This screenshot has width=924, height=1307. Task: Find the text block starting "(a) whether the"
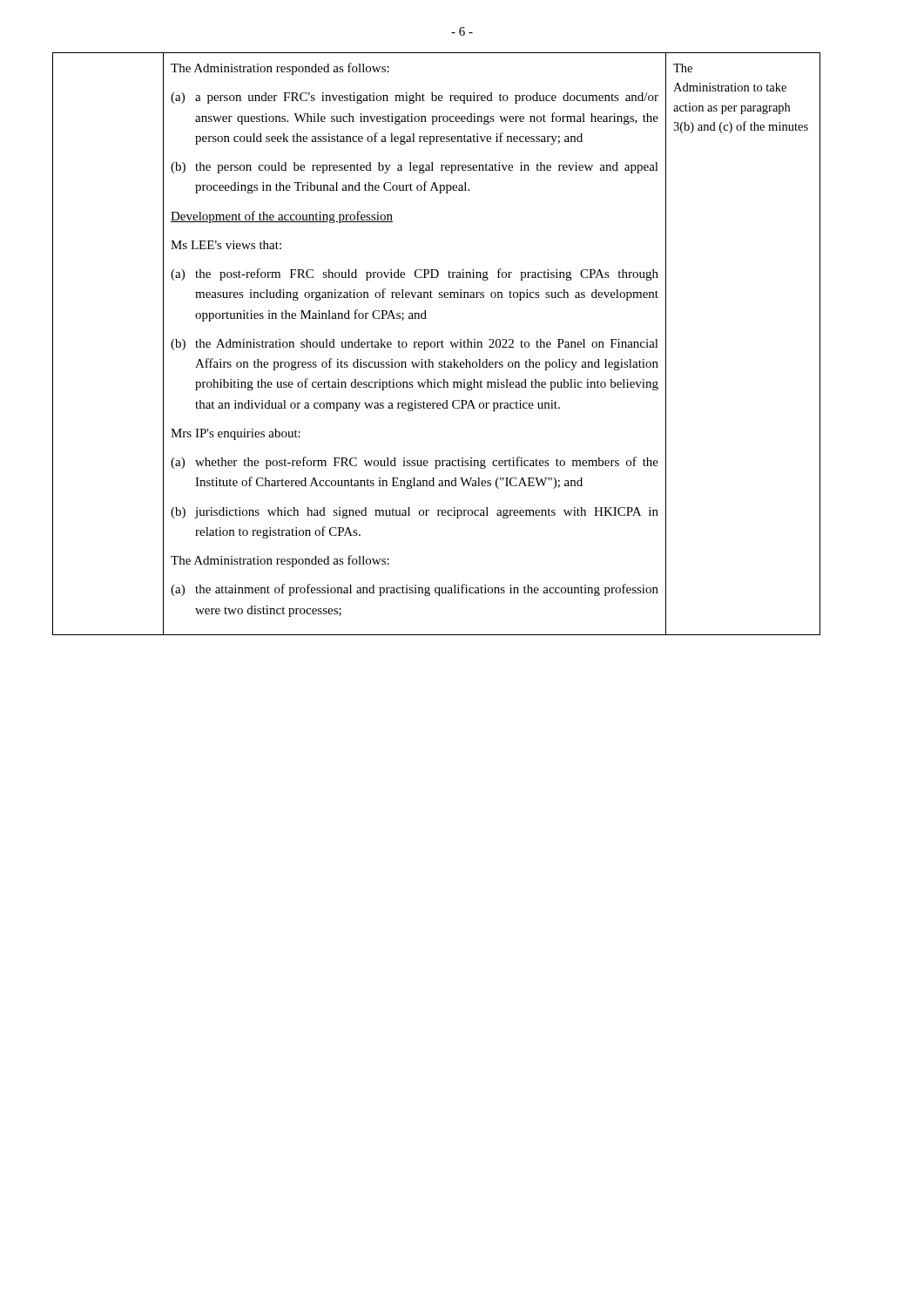[415, 472]
